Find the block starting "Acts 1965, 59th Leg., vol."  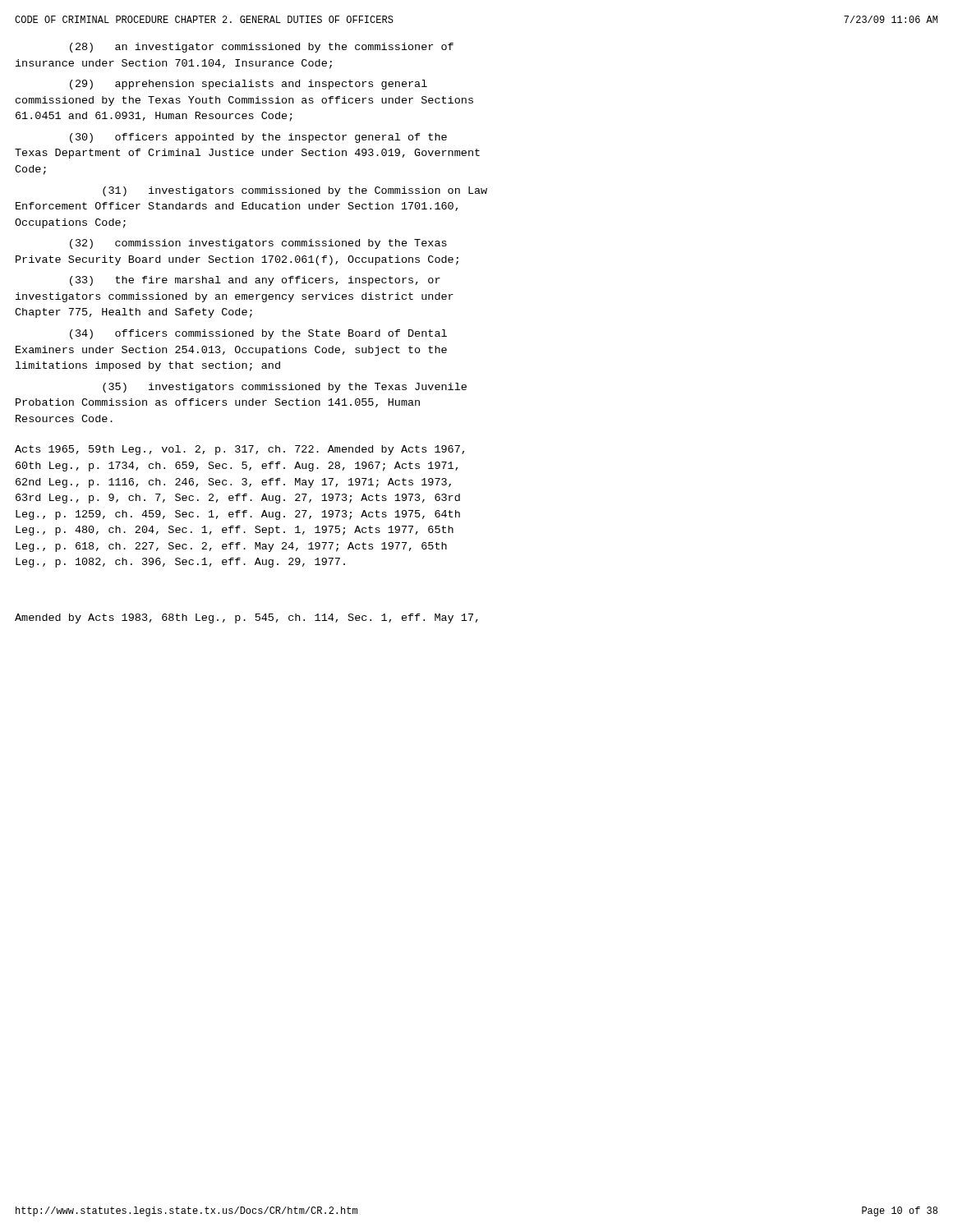[x=241, y=506]
